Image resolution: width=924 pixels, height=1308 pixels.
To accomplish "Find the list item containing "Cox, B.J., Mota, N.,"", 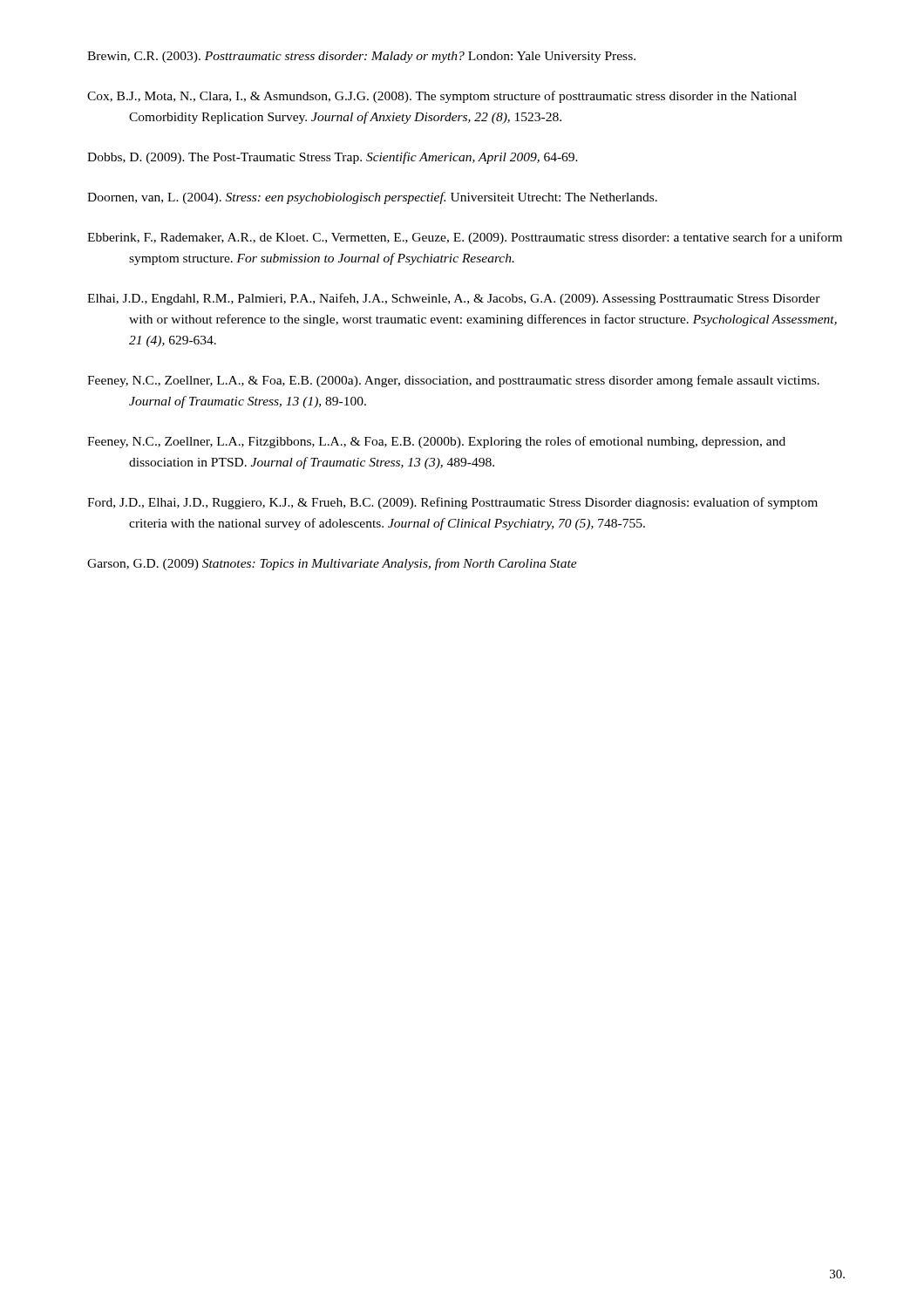I will (442, 106).
